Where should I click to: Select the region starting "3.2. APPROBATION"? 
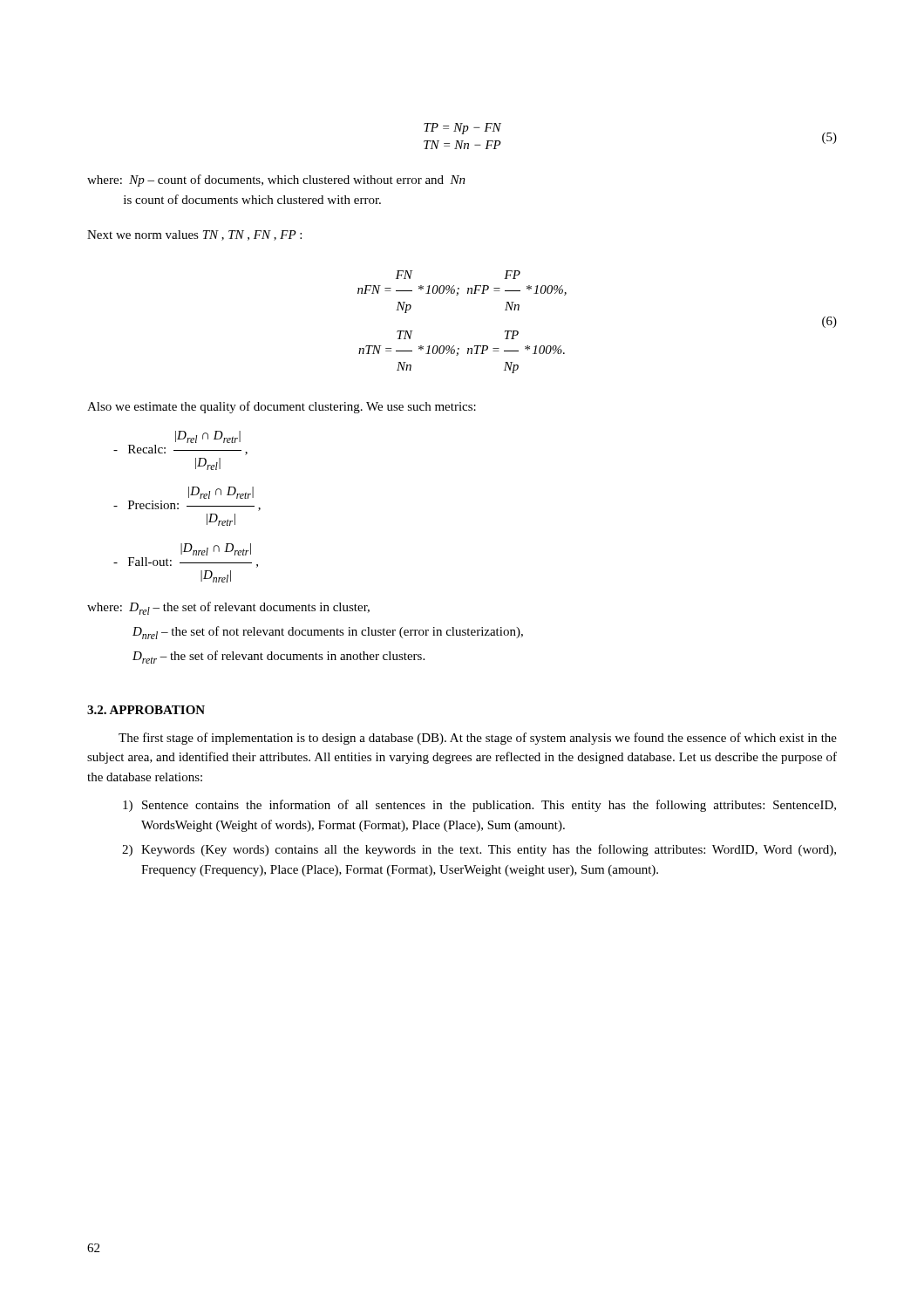(x=146, y=710)
